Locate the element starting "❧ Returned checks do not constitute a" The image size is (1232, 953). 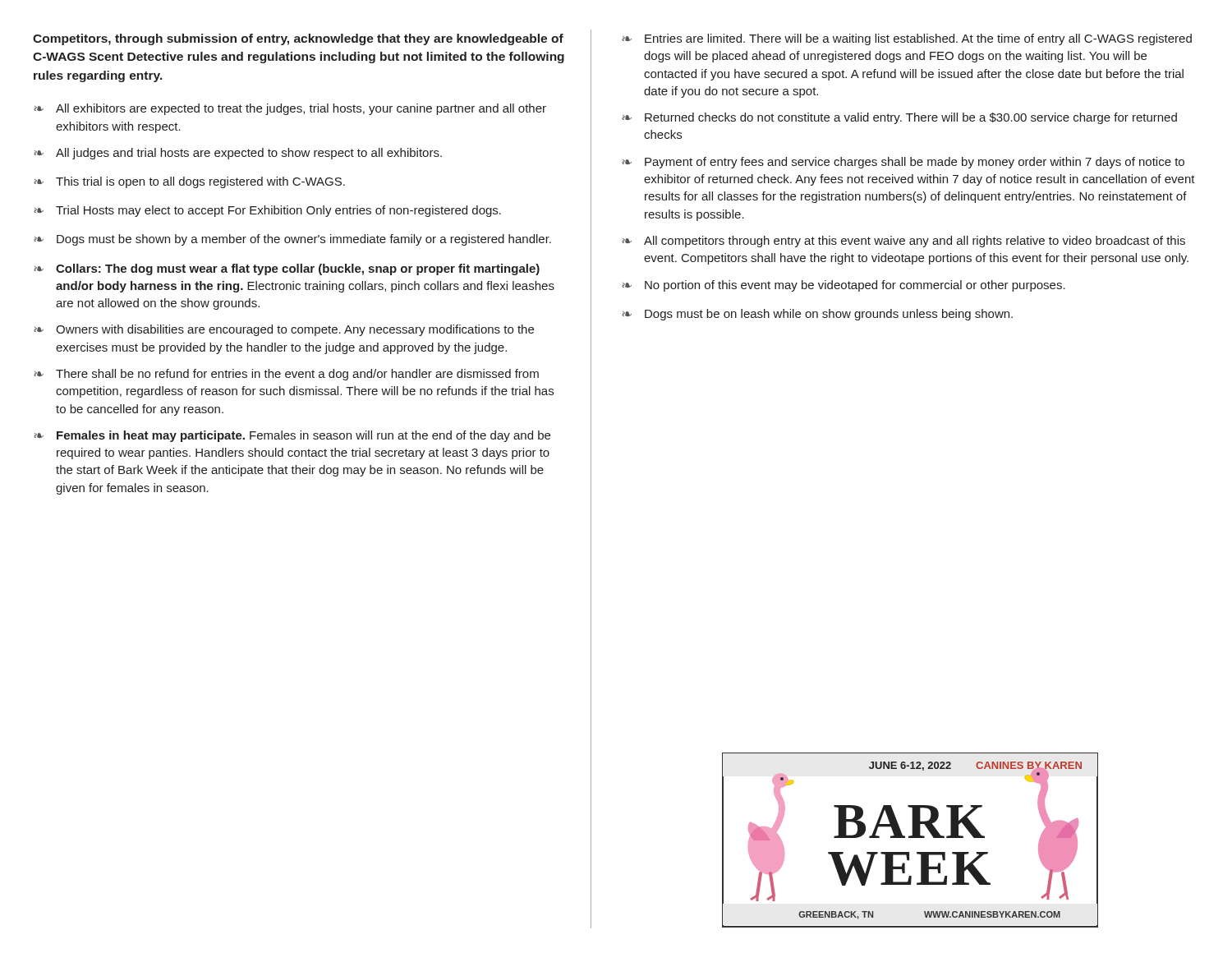point(910,126)
